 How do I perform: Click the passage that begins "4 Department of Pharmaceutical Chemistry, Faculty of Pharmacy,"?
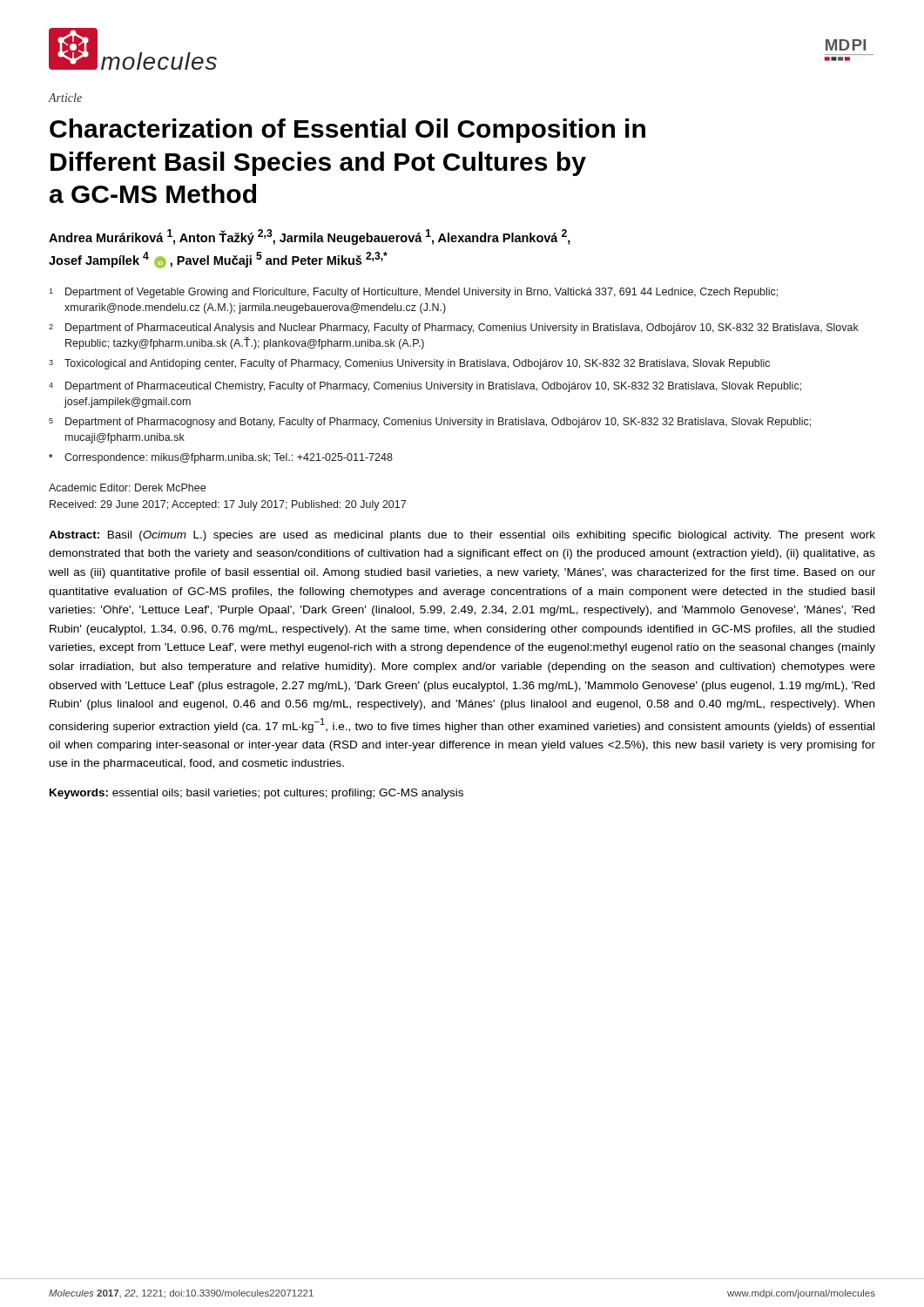pos(462,394)
